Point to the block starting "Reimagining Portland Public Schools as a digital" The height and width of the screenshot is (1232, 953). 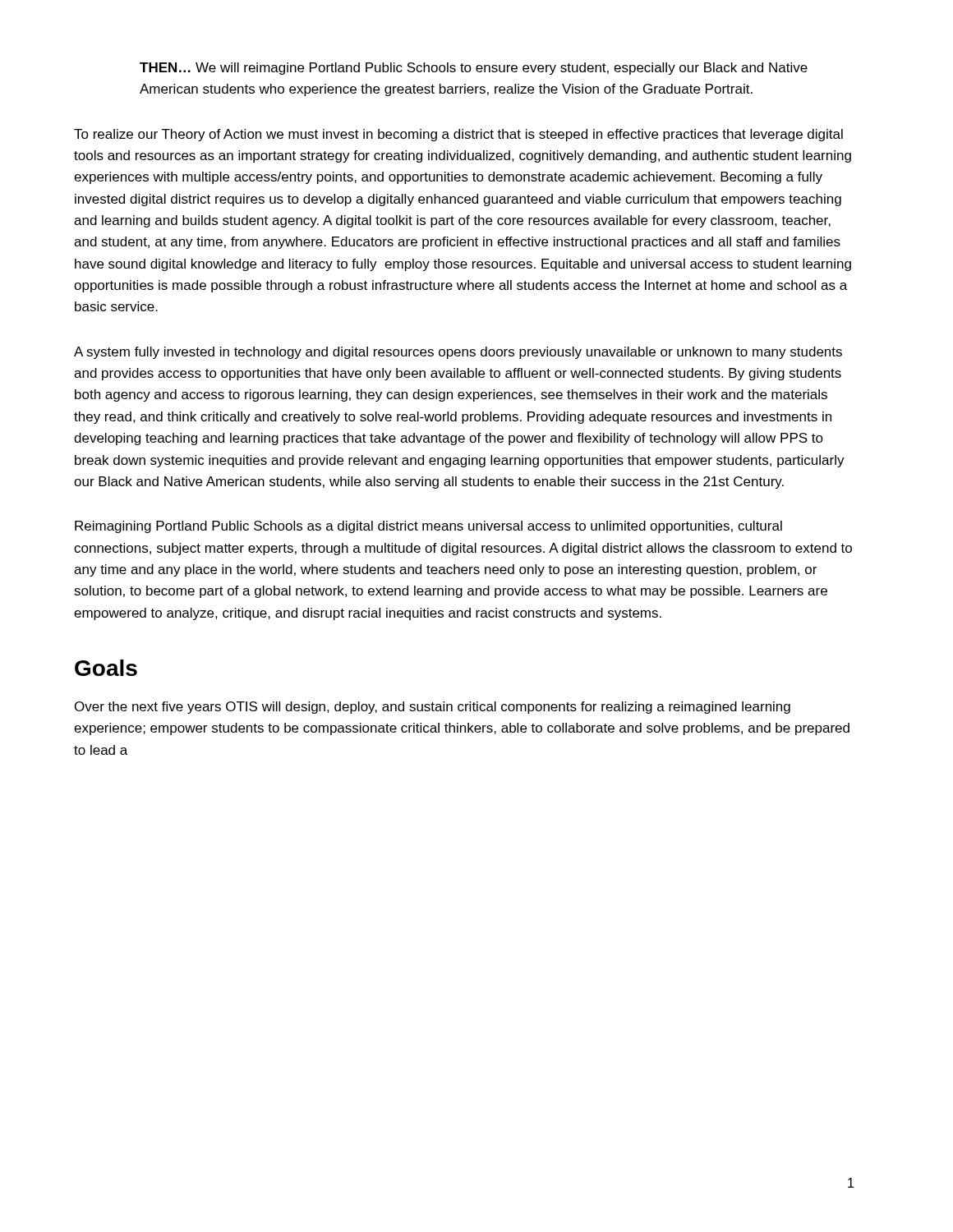coord(463,569)
